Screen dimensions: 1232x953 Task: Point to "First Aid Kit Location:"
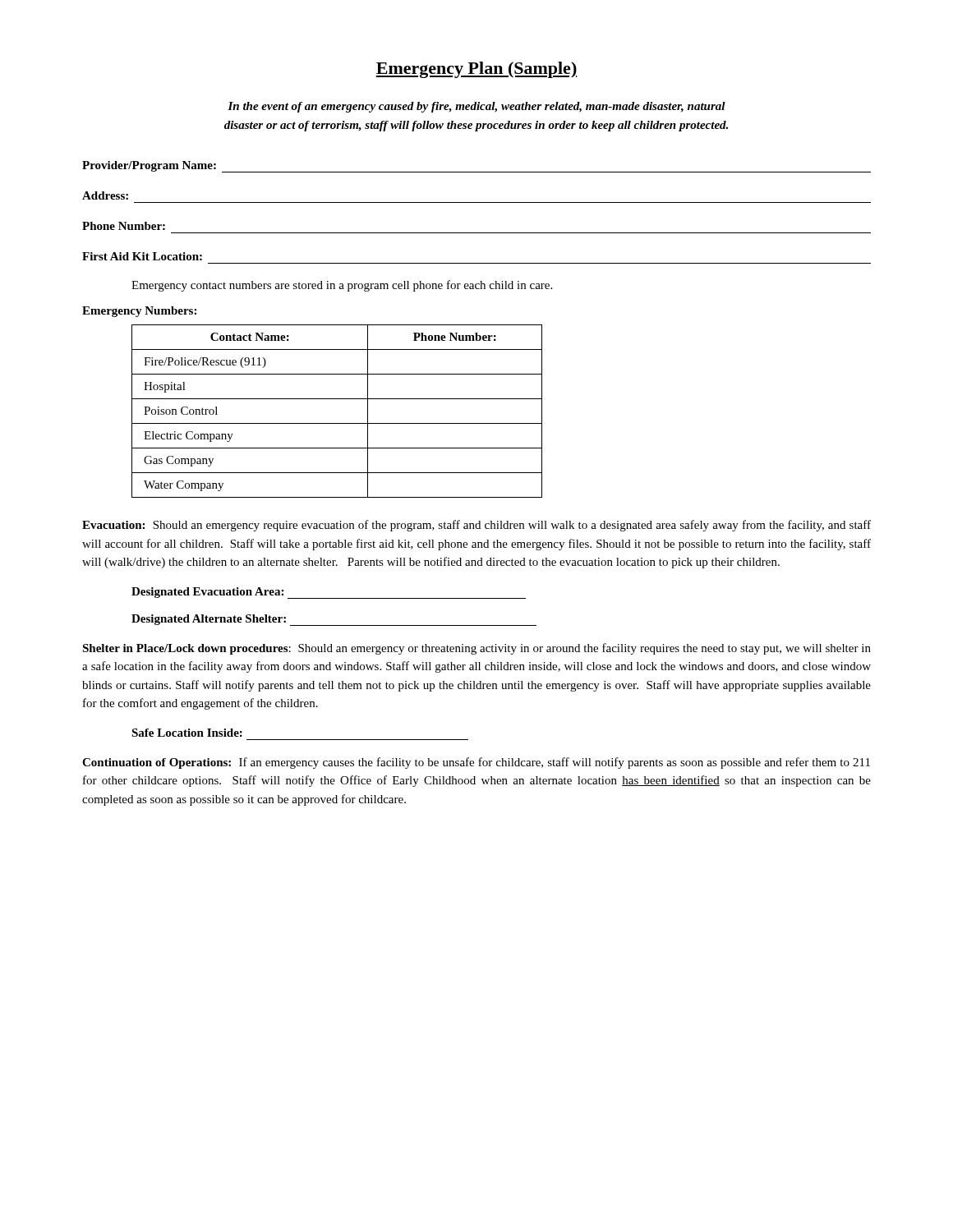click(x=476, y=256)
